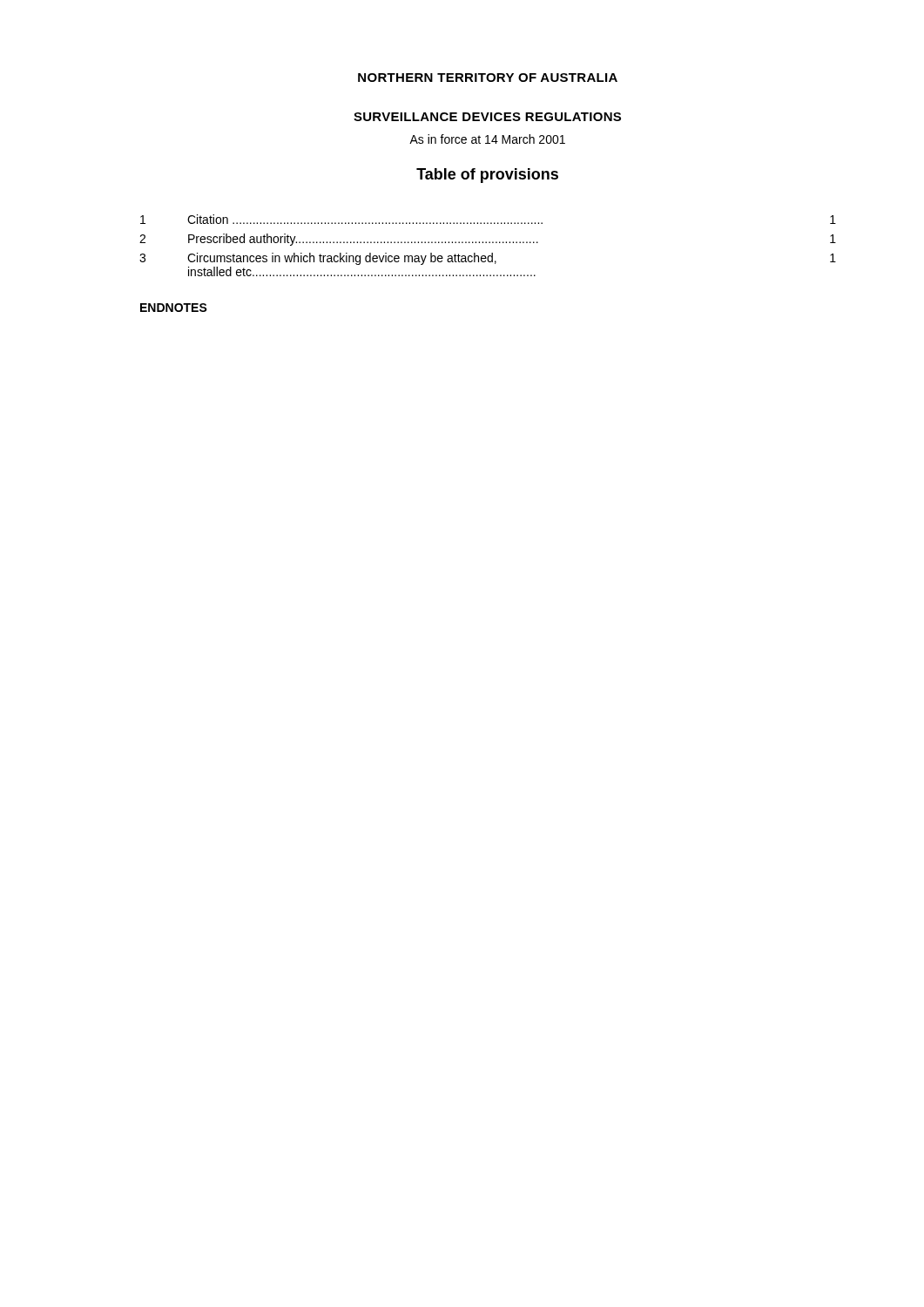Select the passage starting "NORTHERN TERRITORY OF AUSTRALIA"
This screenshot has width=924, height=1307.
[488, 77]
